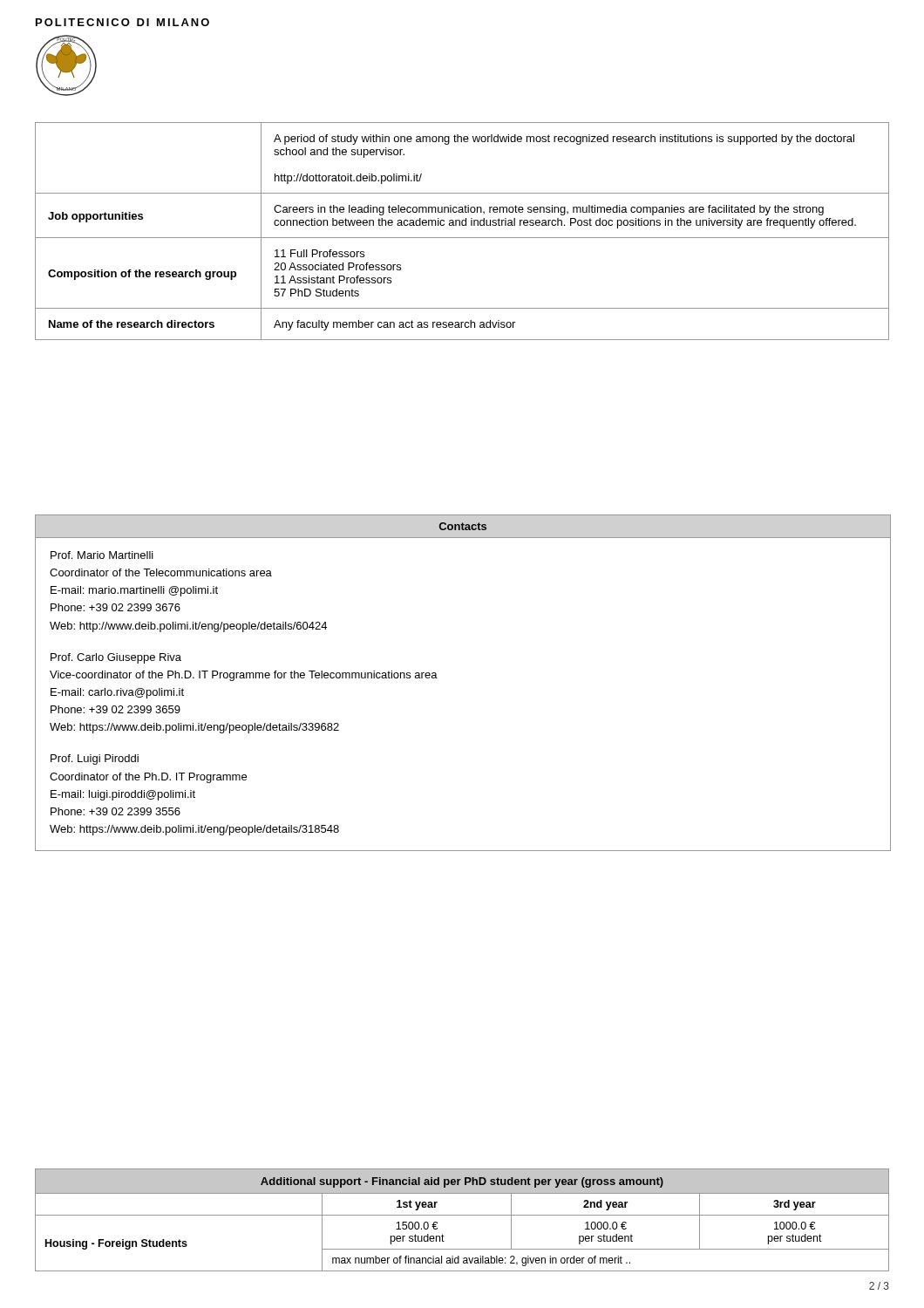
Task: Select the table that reads "1st year"
Action: (x=462, y=1220)
